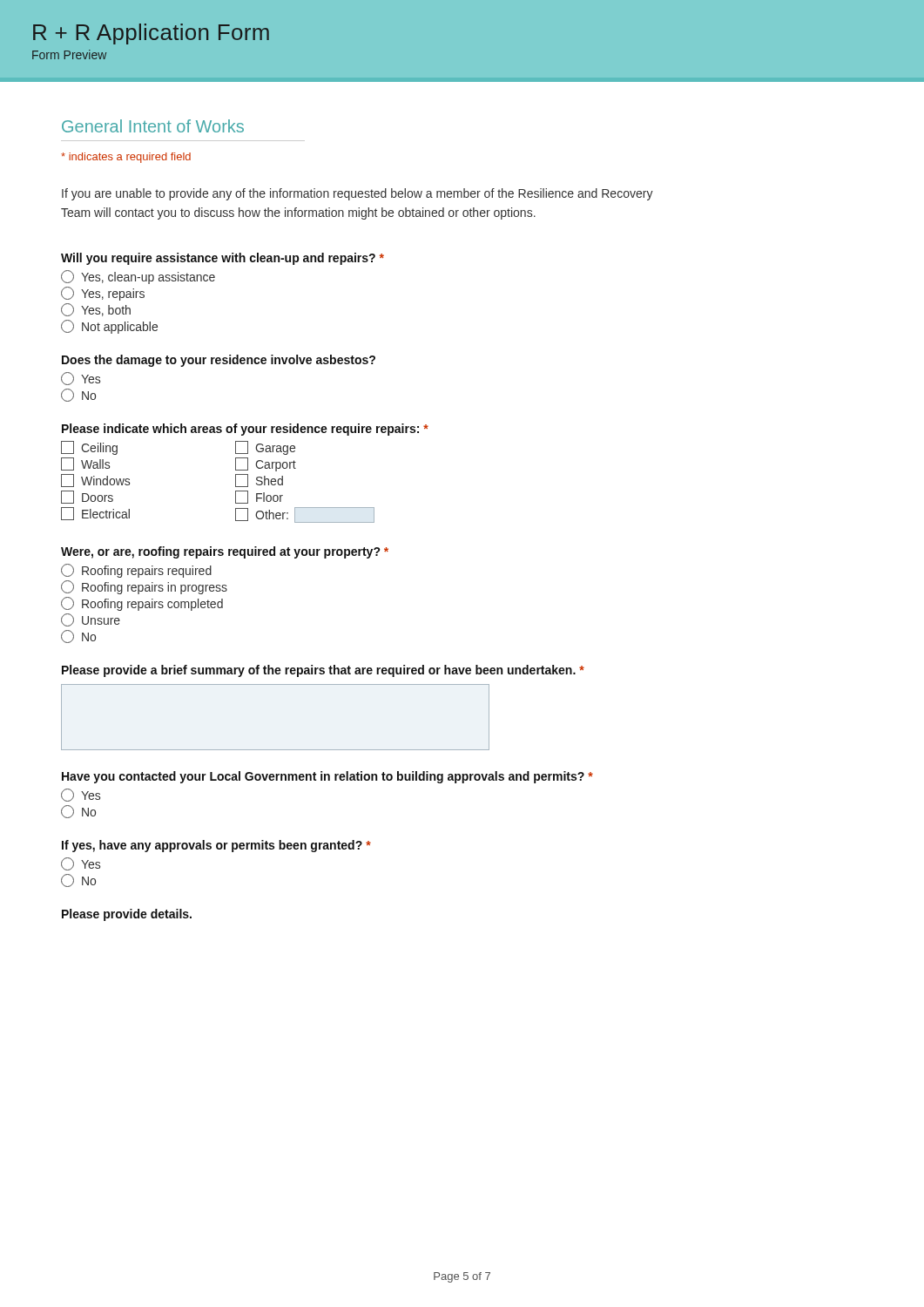
Task: Click on the list item that says "Roofing repairs required"
Action: tap(136, 571)
